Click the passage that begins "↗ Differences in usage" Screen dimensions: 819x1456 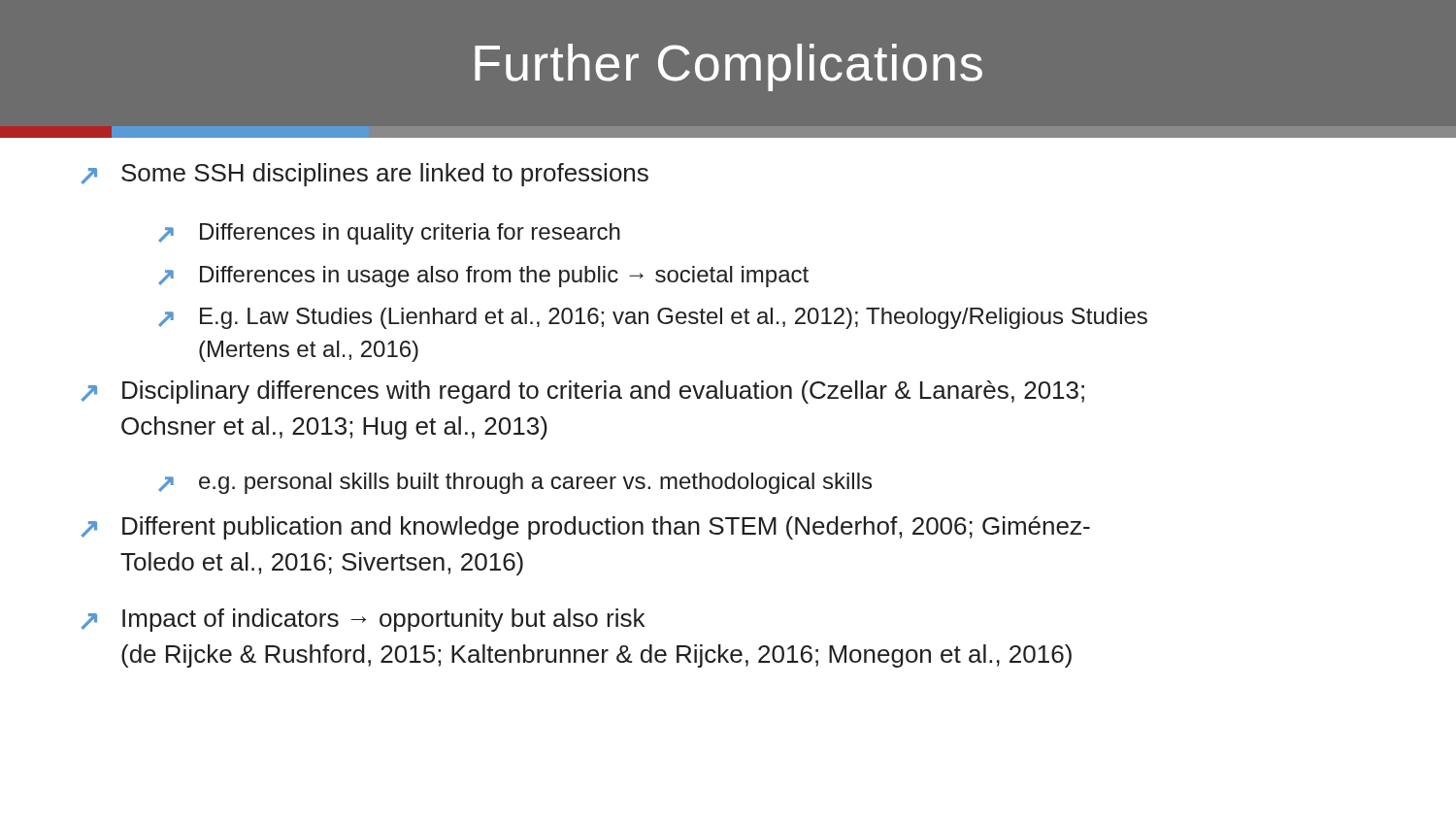(x=777, y=276)
